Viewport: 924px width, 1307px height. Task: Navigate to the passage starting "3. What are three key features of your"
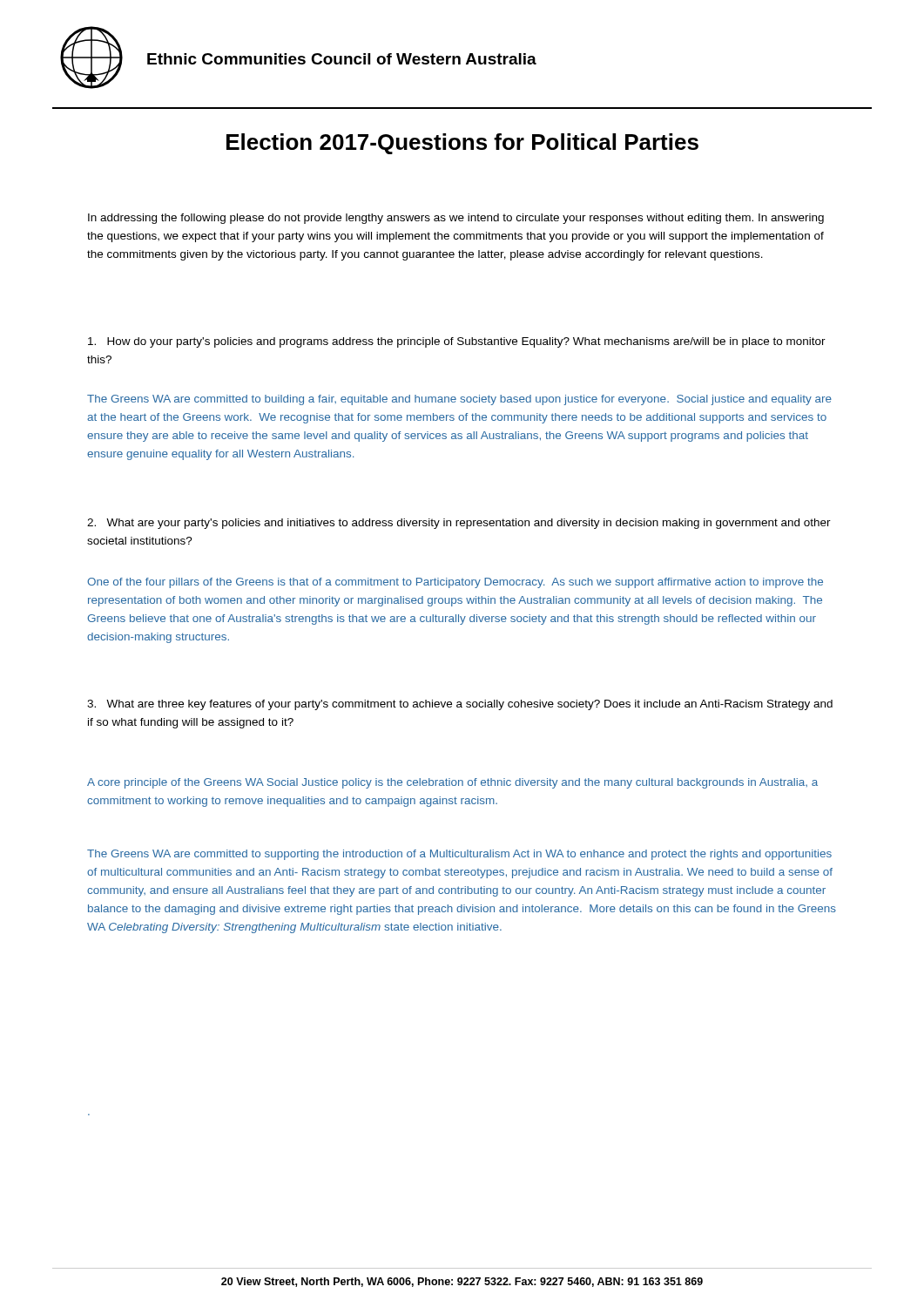tap(460, 713)
